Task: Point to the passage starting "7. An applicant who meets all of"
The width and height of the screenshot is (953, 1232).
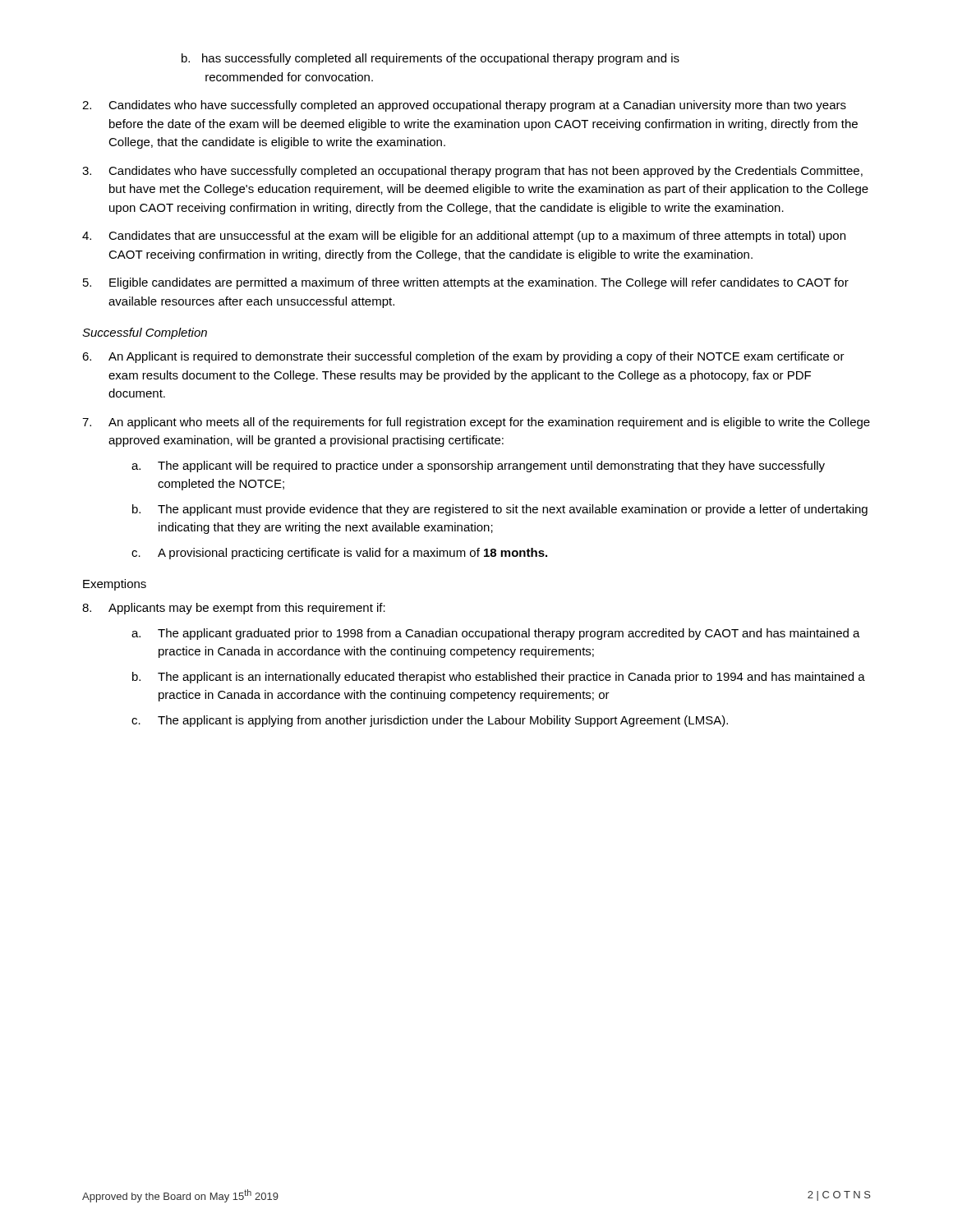Action: tap(476, 431)
